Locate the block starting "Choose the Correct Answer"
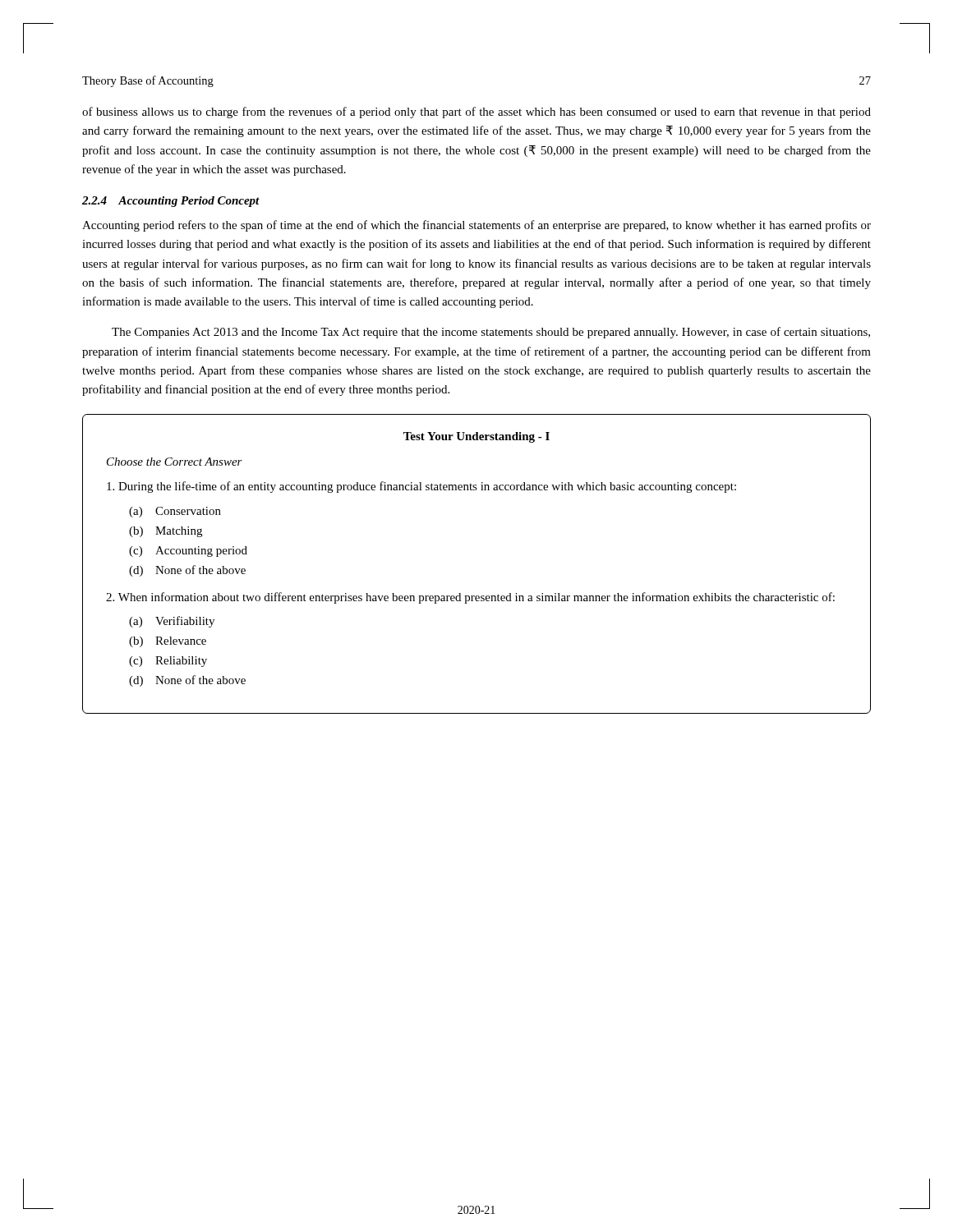Image resolution: width=953 pixels, height=1232 pixels. [x=174, y=462]
